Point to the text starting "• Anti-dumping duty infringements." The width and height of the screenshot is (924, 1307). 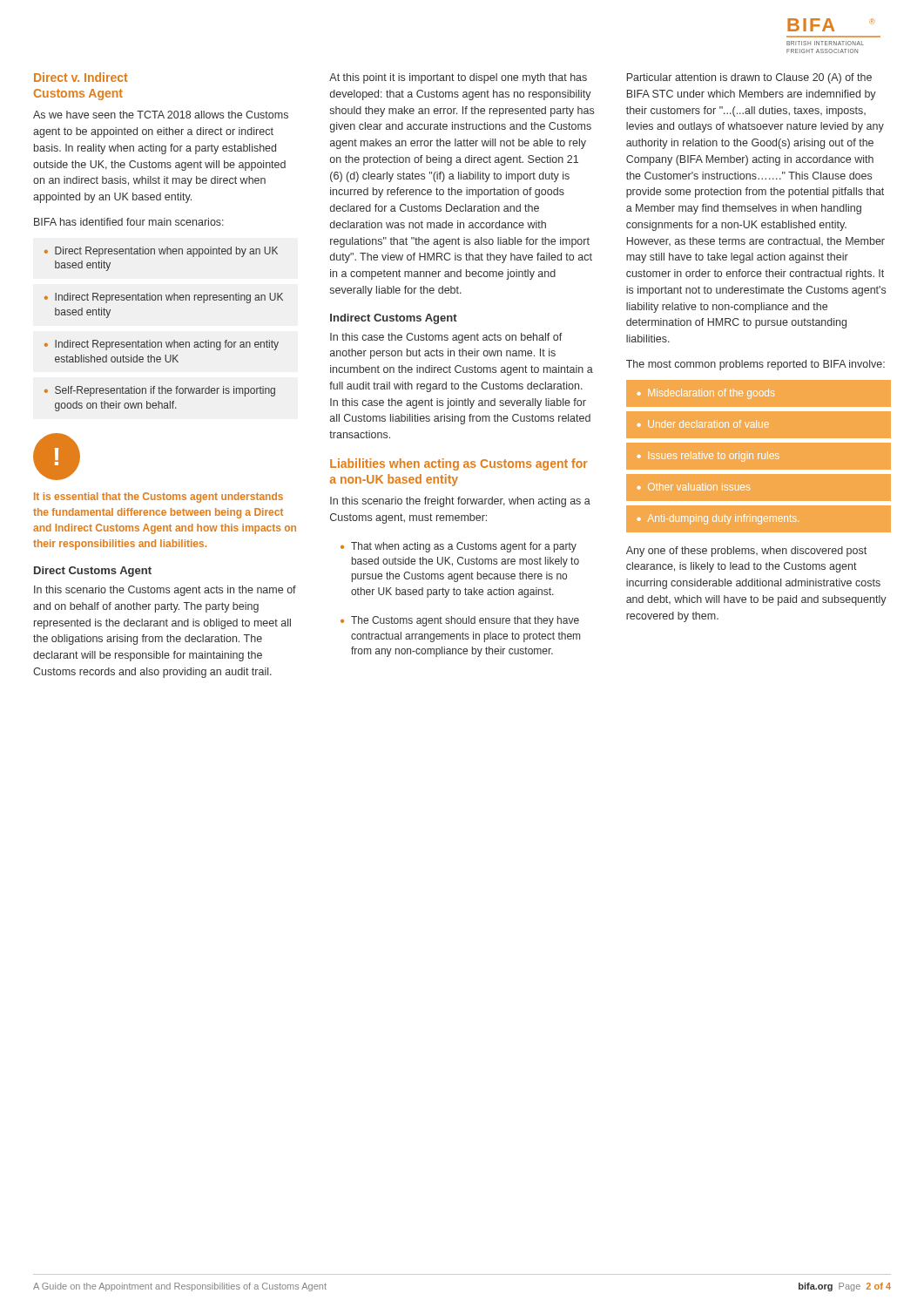point(718,518)
